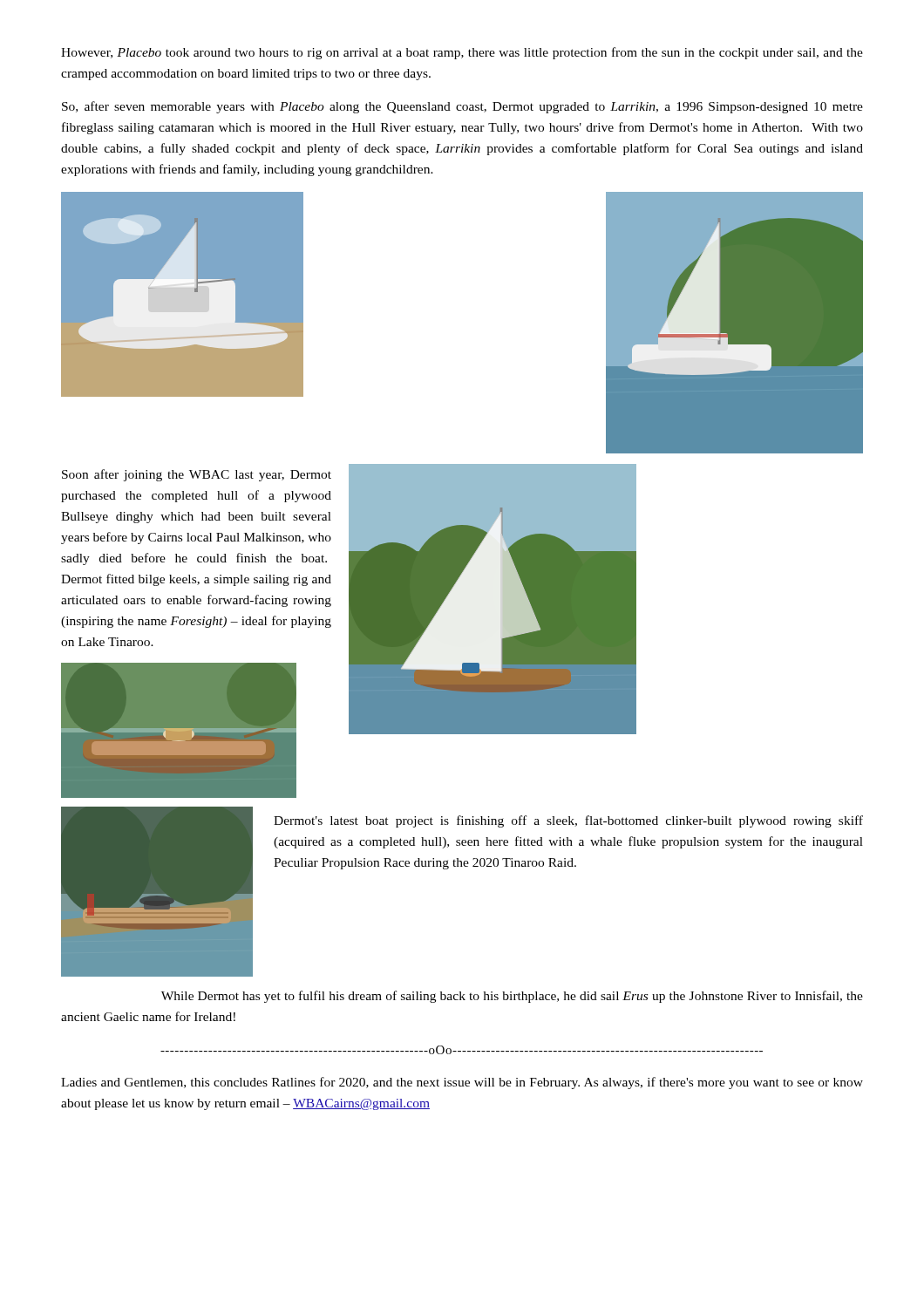Point to the element starting "So, after seven memorable years"
The height and width of the screenshot is (1308, 924).
[462, 137]
